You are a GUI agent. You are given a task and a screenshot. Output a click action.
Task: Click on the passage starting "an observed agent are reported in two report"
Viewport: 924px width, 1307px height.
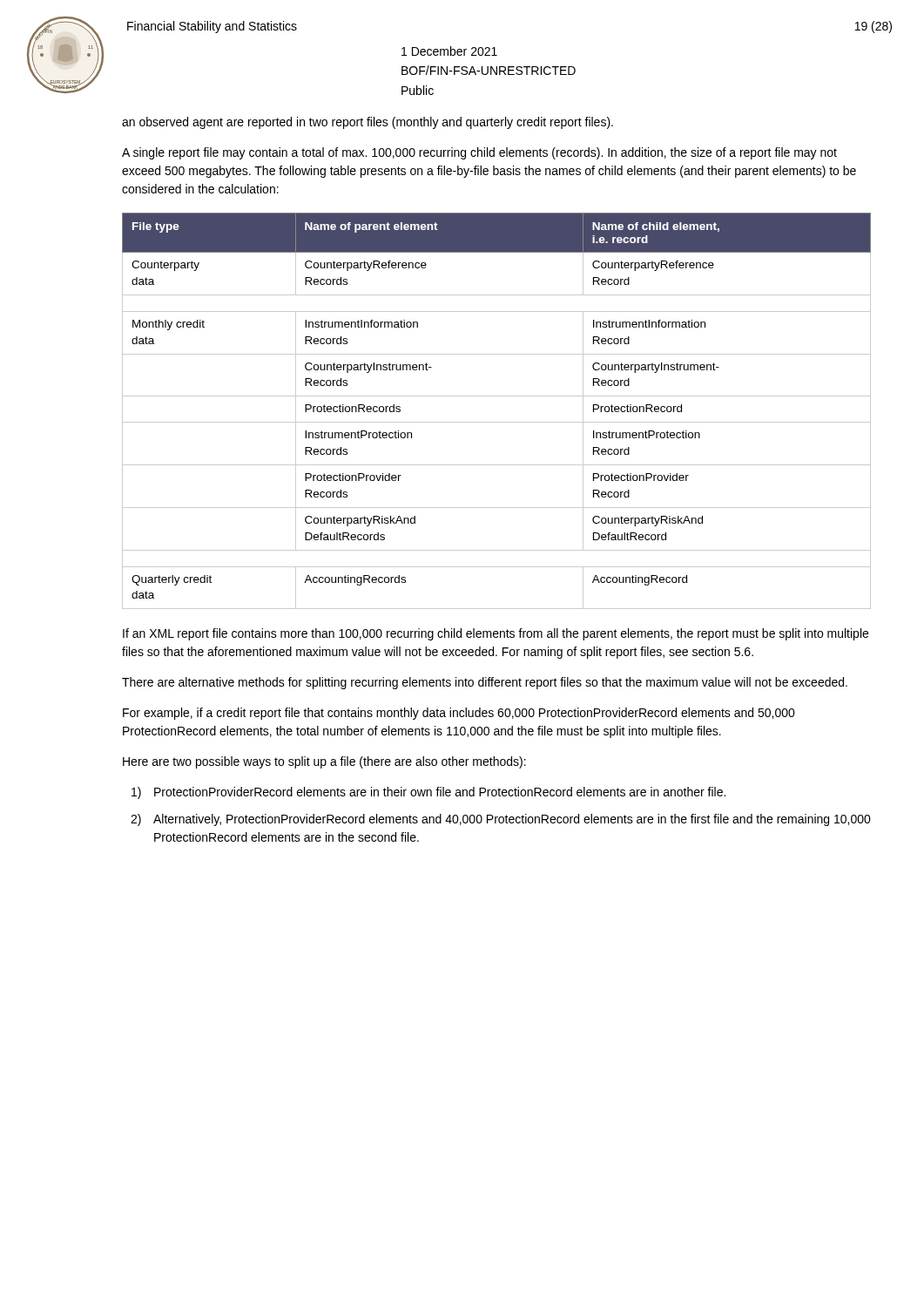coord(368,122)
